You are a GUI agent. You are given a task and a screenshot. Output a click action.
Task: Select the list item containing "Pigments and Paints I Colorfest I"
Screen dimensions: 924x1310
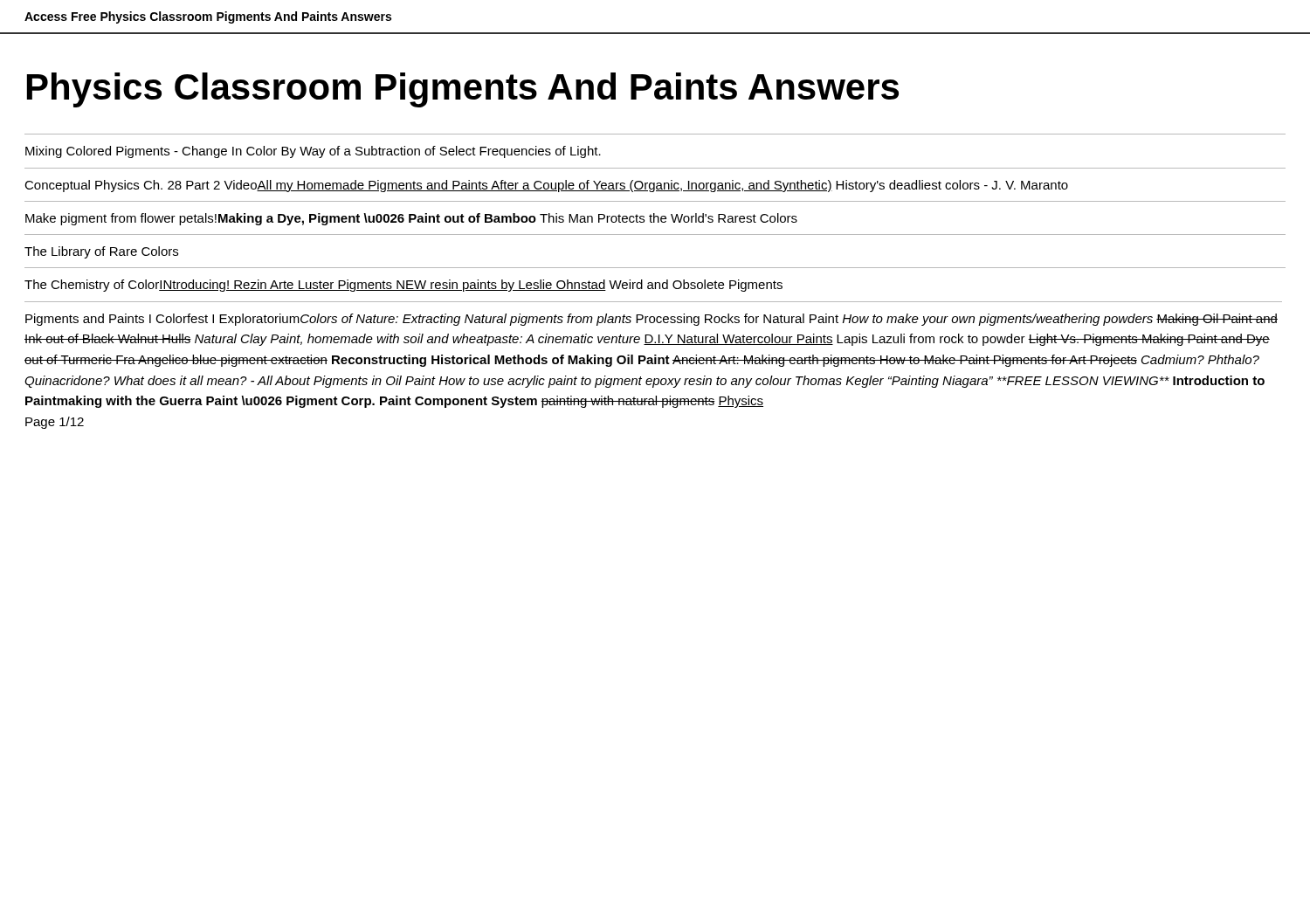(651, 370)
